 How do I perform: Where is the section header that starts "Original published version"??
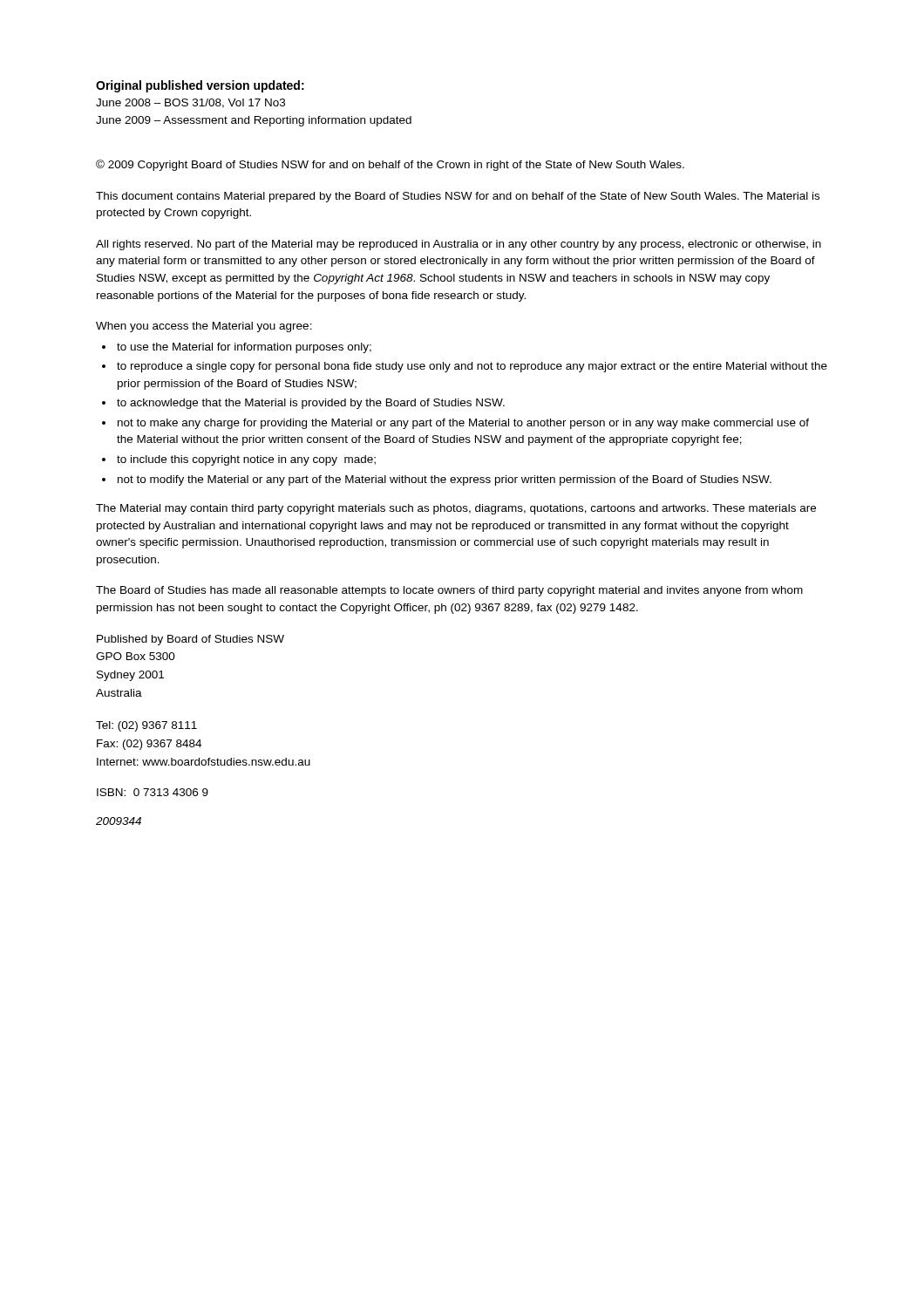[x=200, y=85]
